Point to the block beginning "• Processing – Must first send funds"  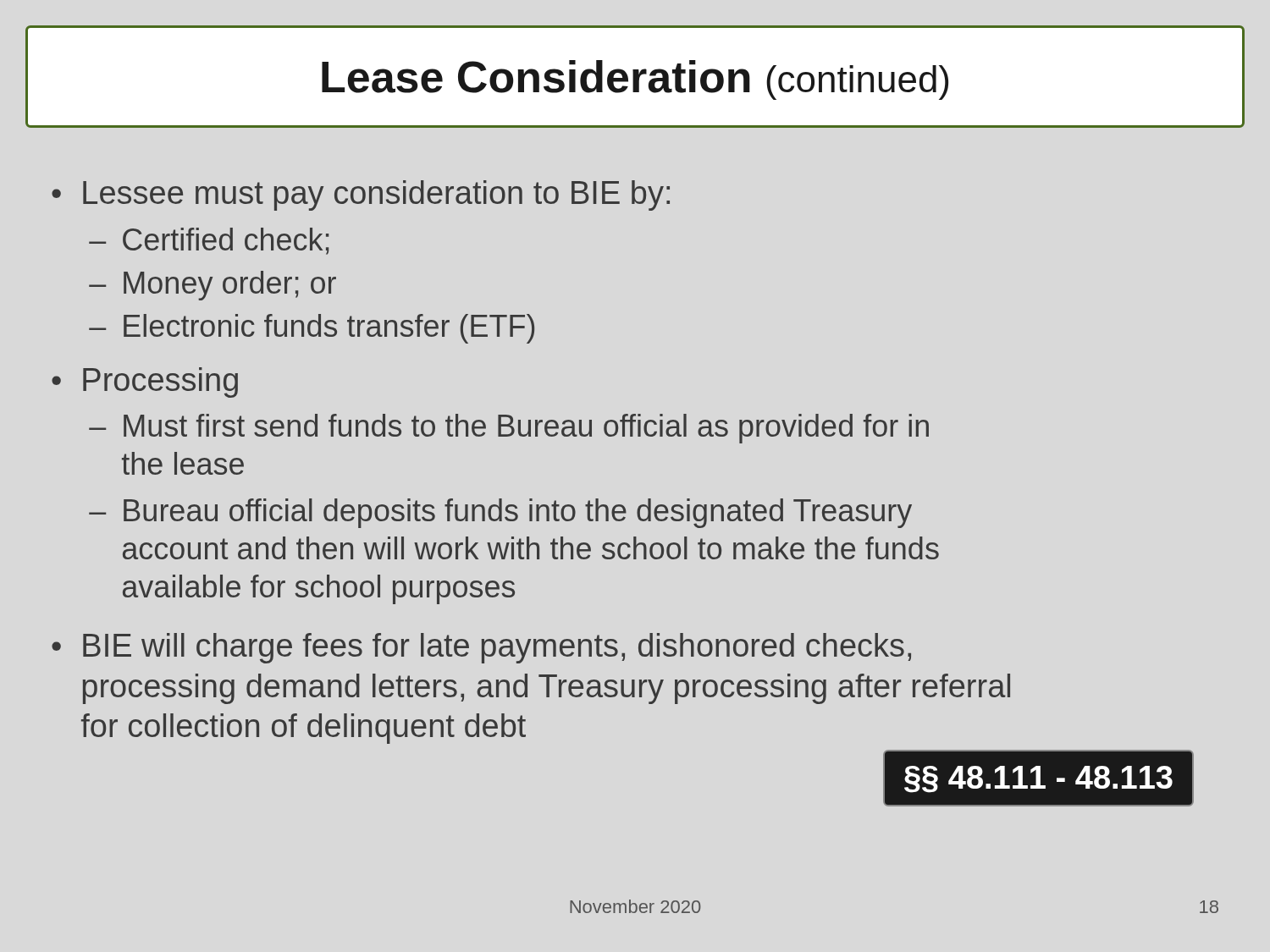tap(495, 486)
